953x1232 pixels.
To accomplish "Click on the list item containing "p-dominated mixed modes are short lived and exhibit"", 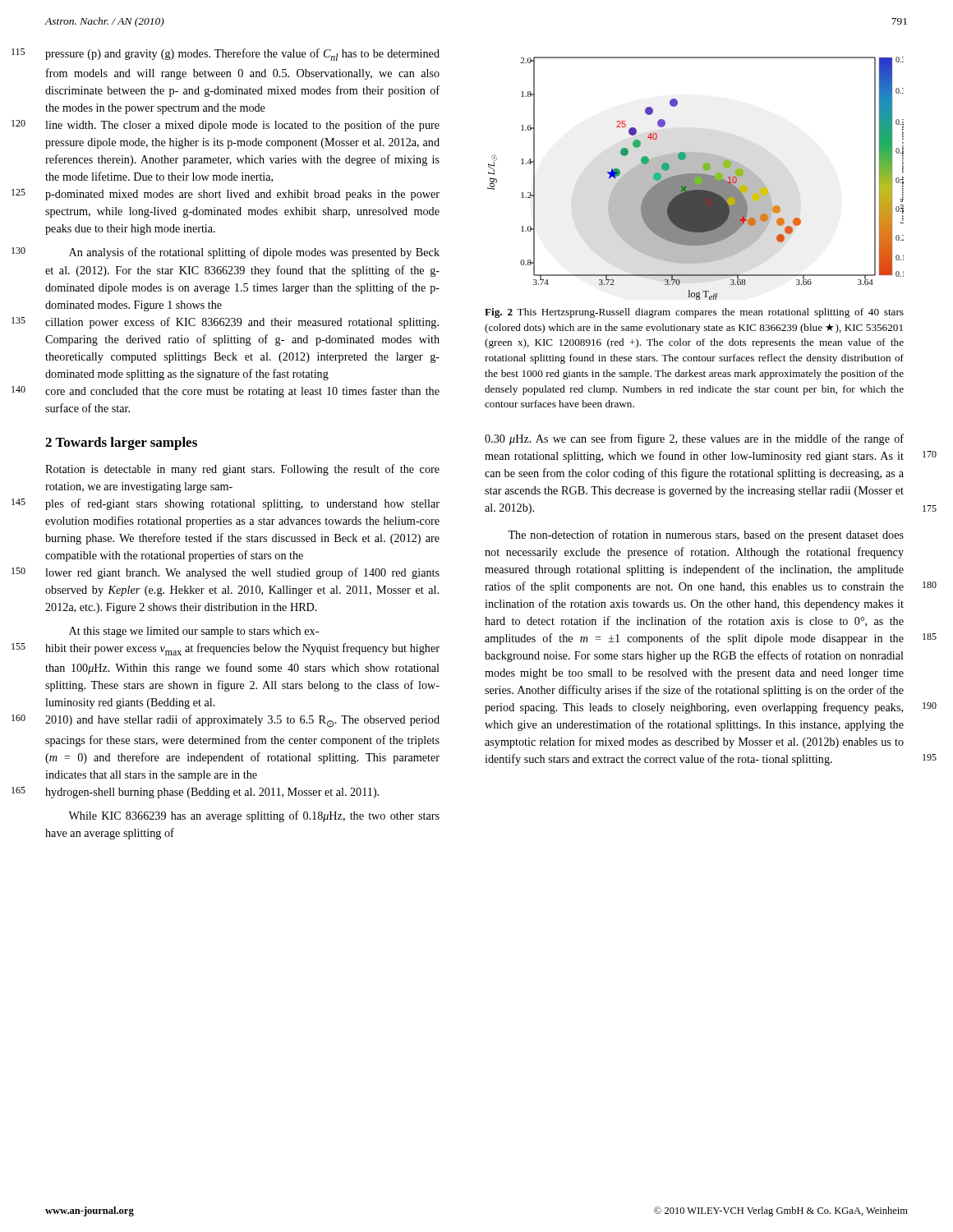I will pyautogui.click(x=242, y=211).
